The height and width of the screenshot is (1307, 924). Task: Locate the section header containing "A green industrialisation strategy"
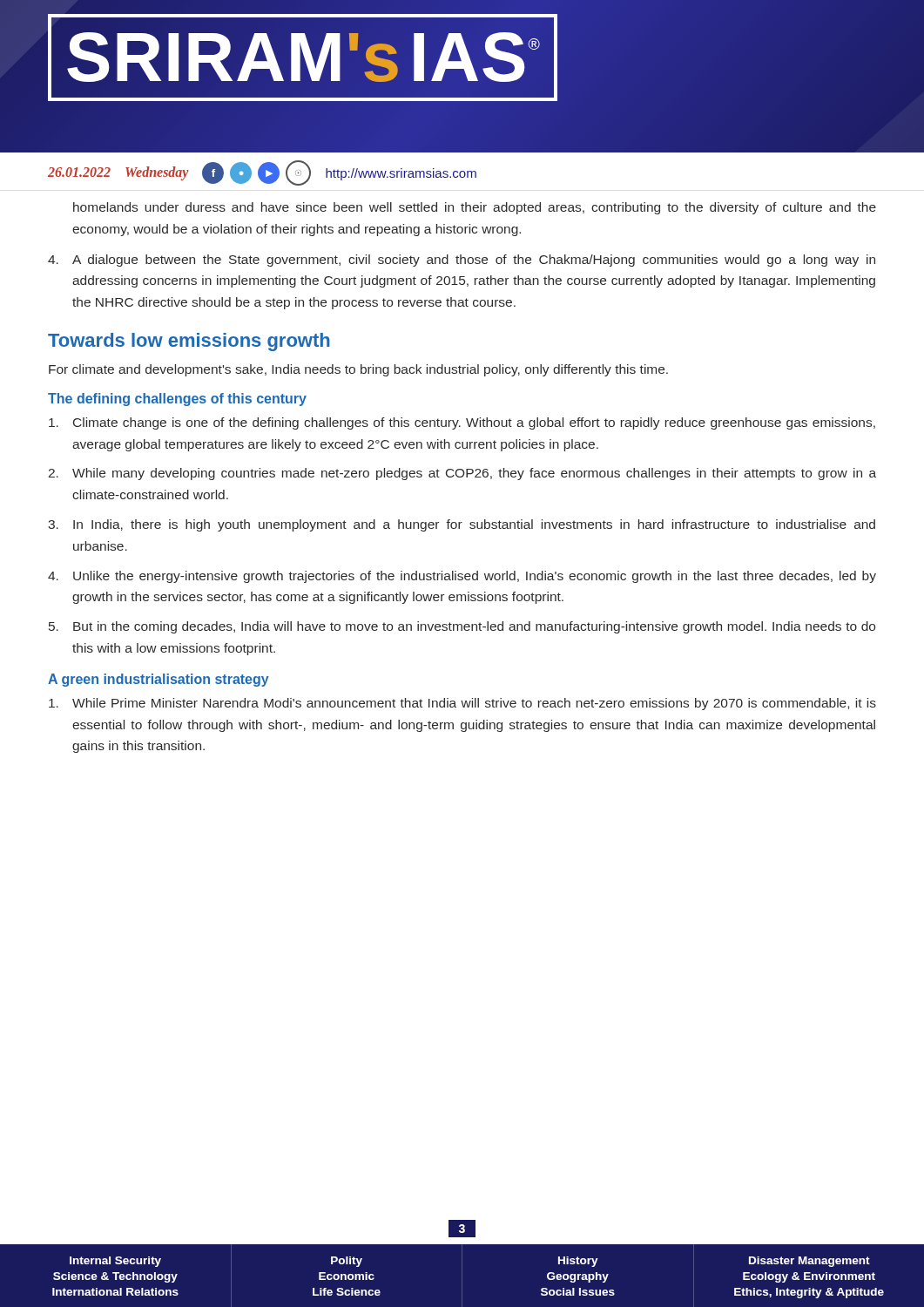158,679
